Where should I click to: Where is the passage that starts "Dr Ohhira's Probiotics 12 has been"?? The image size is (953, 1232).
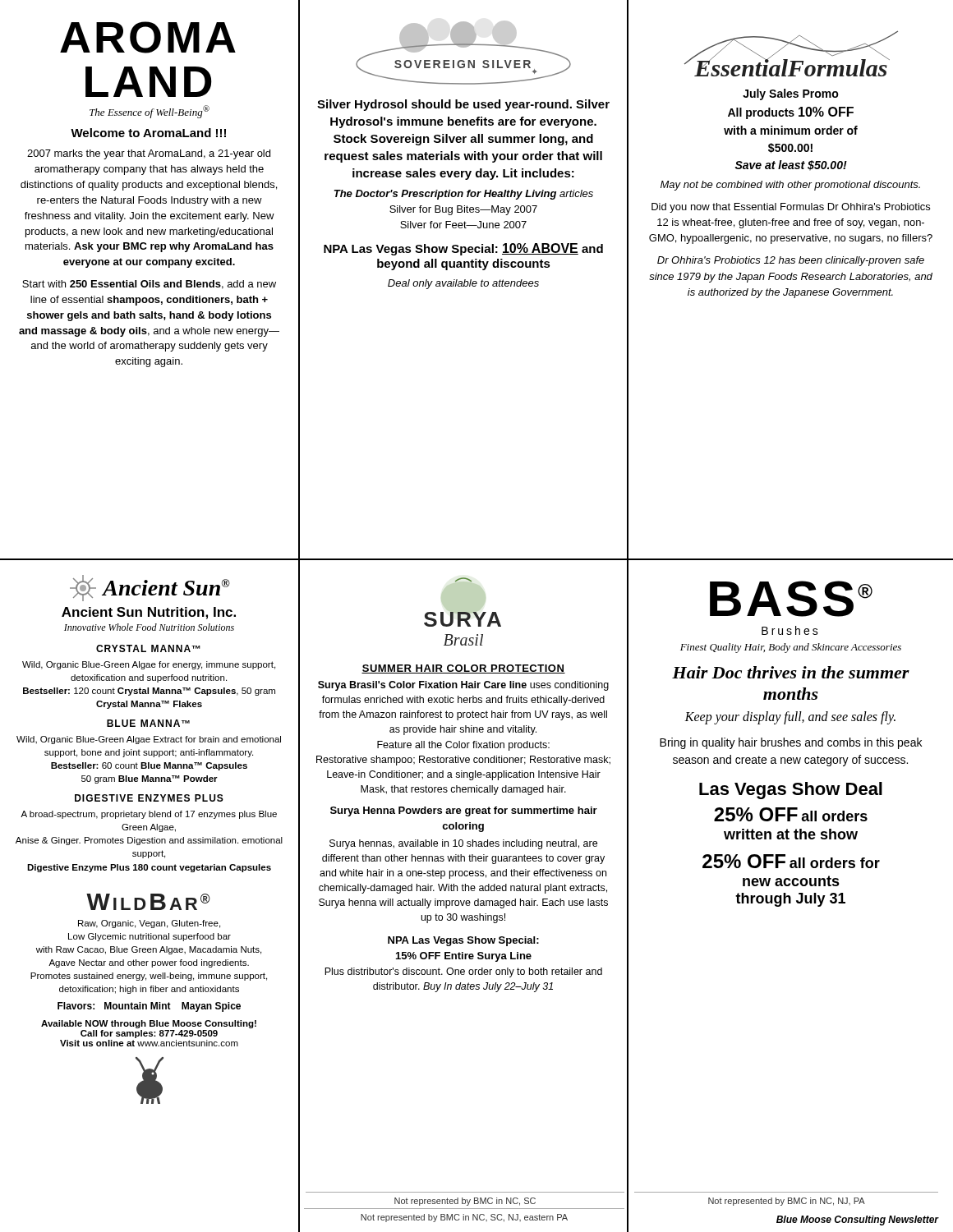coord(791,276)
